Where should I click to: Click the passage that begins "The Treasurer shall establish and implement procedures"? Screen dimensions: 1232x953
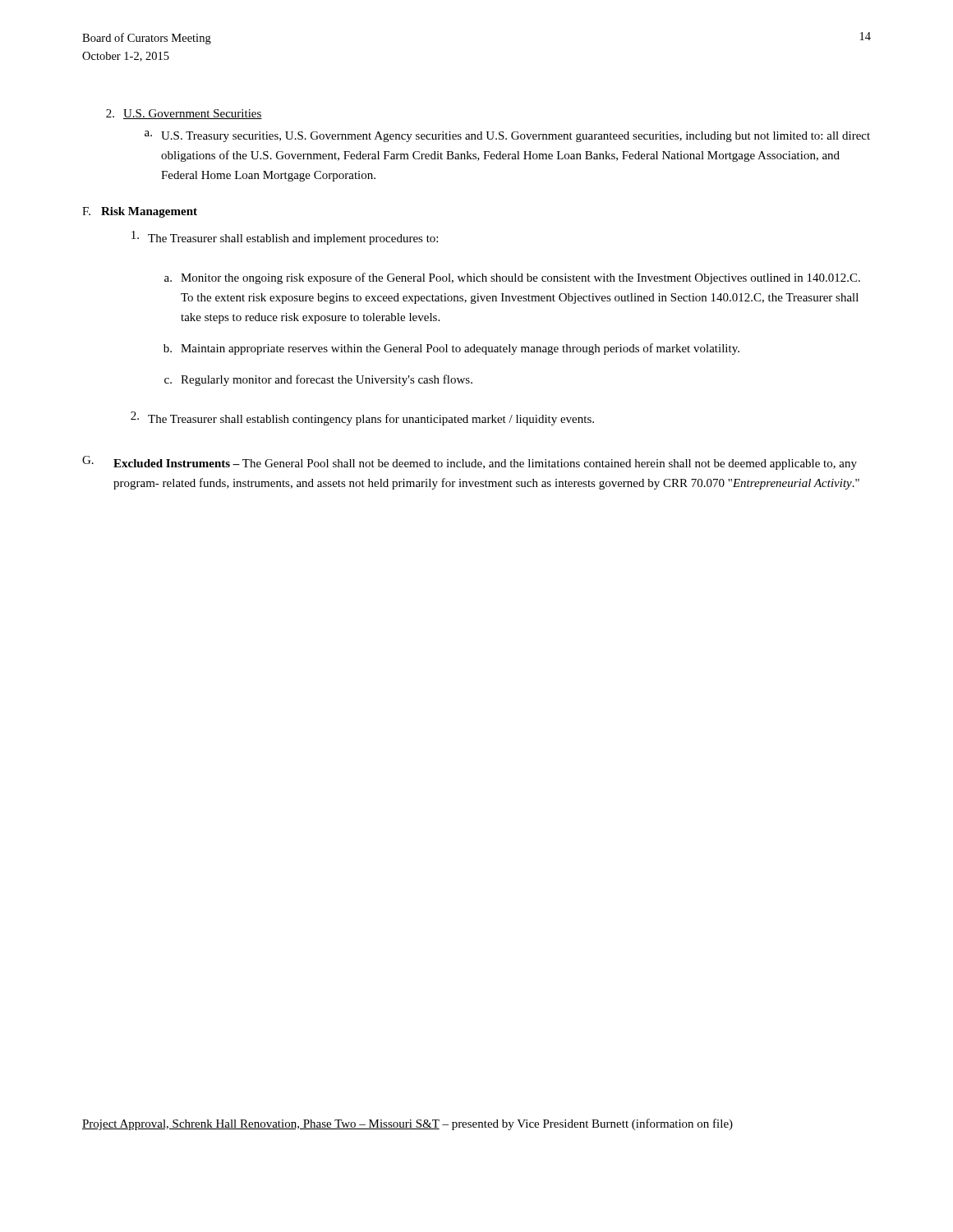(489, 309)
